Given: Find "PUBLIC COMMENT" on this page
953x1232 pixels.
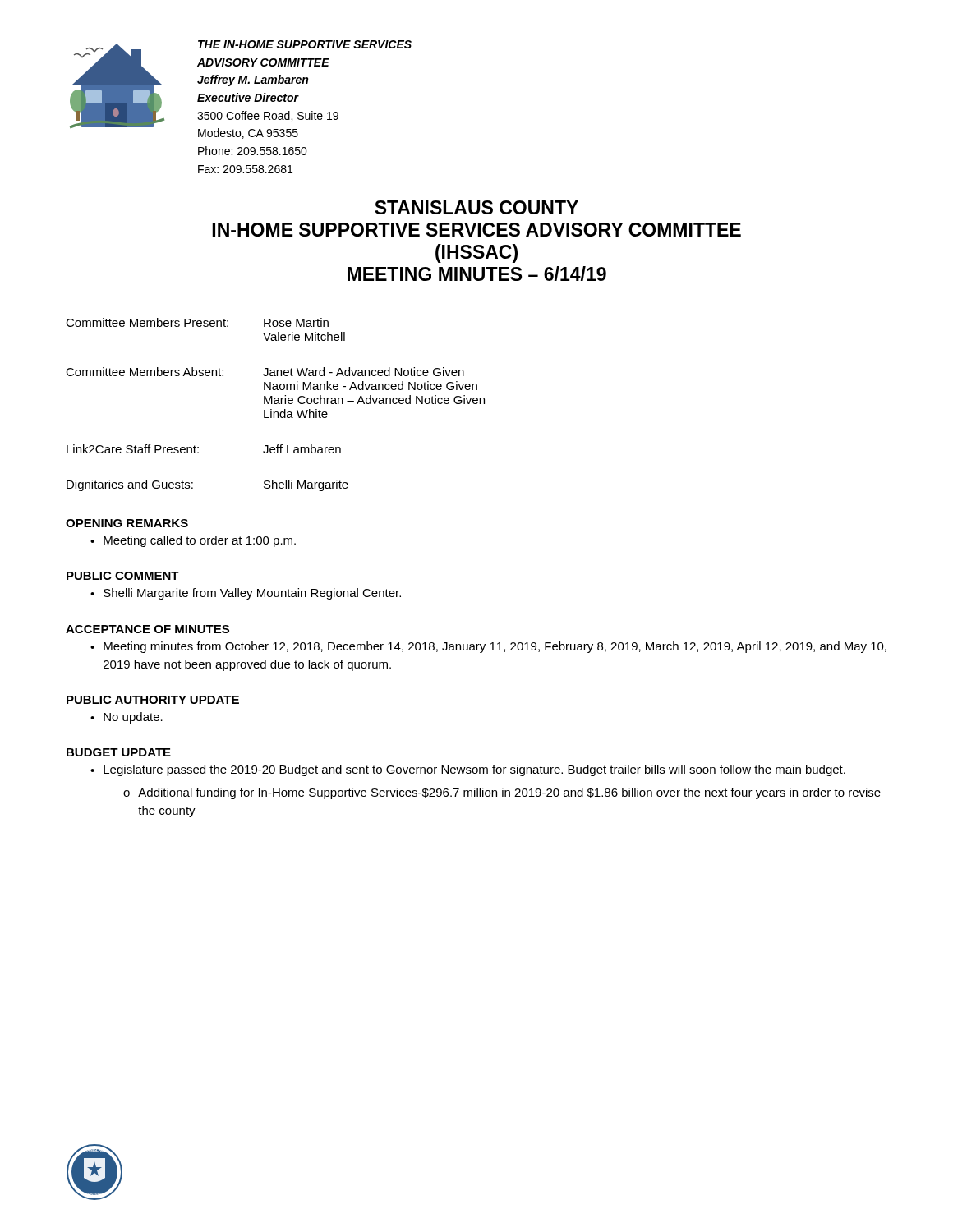Looking at the screenshot, I should 122,575.
